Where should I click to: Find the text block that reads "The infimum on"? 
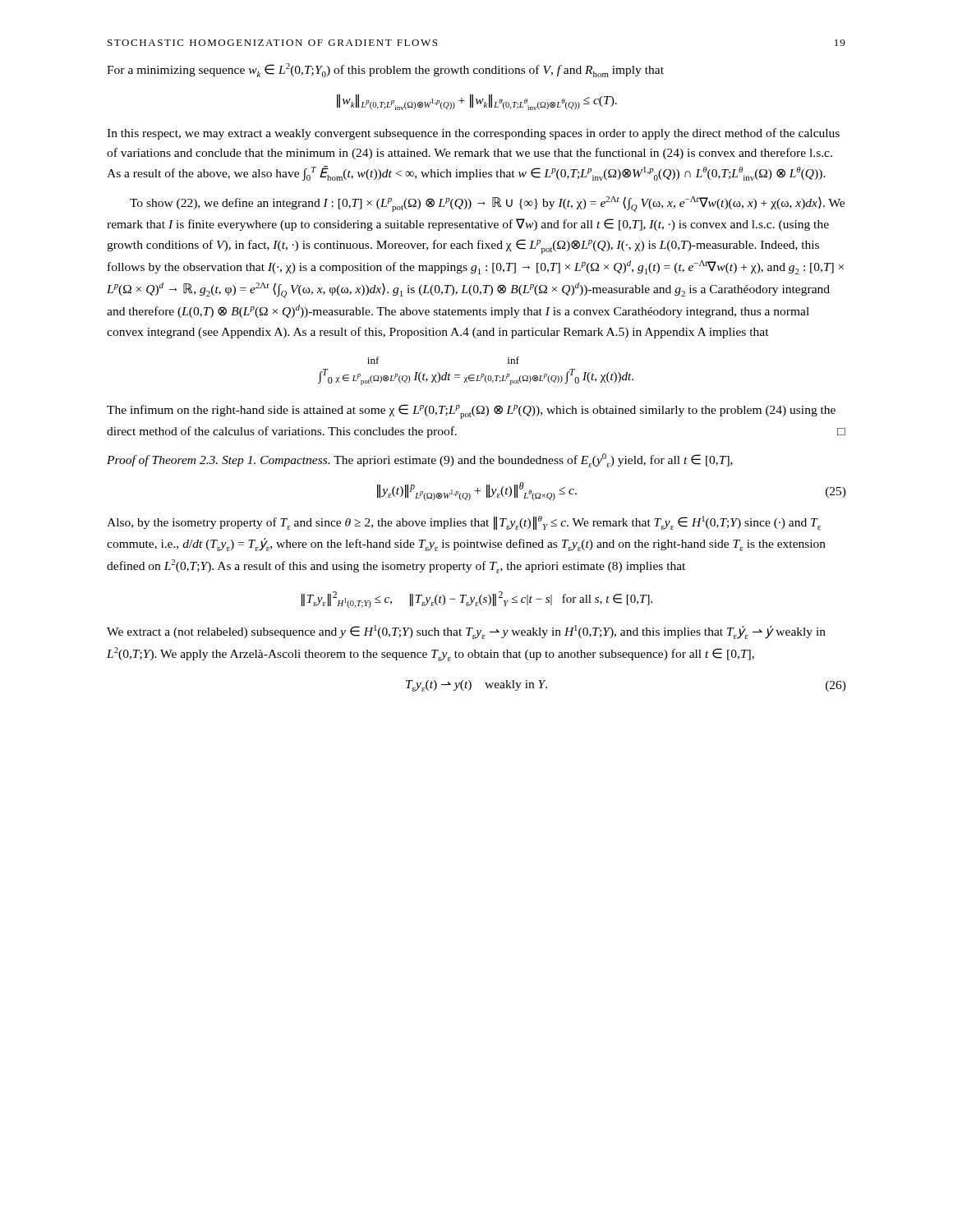point(476,420)
